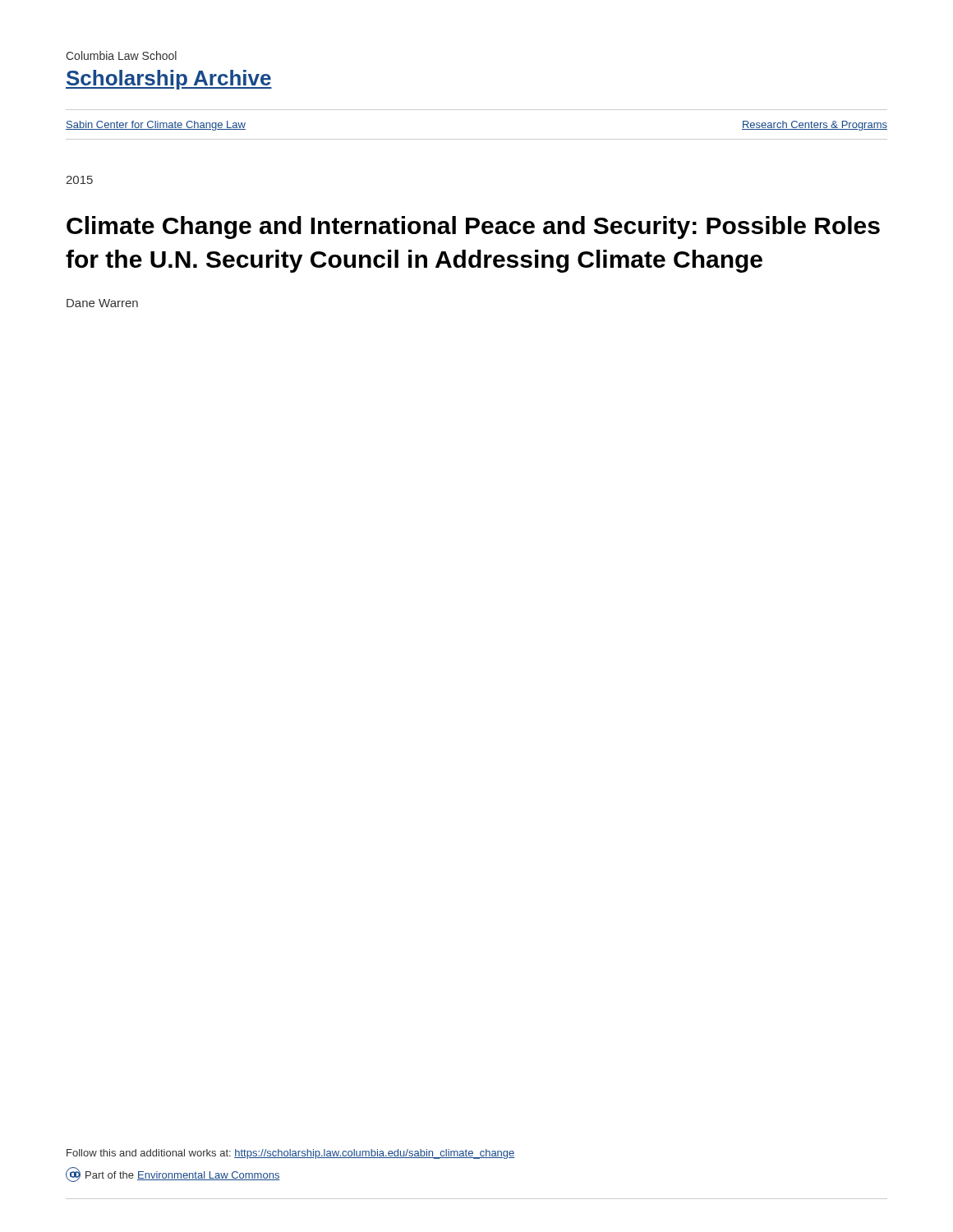Screen dimensions: 1232x953
Task: Select the title with the text "Scholarship Archive"
Action: (x=169, y=78)
